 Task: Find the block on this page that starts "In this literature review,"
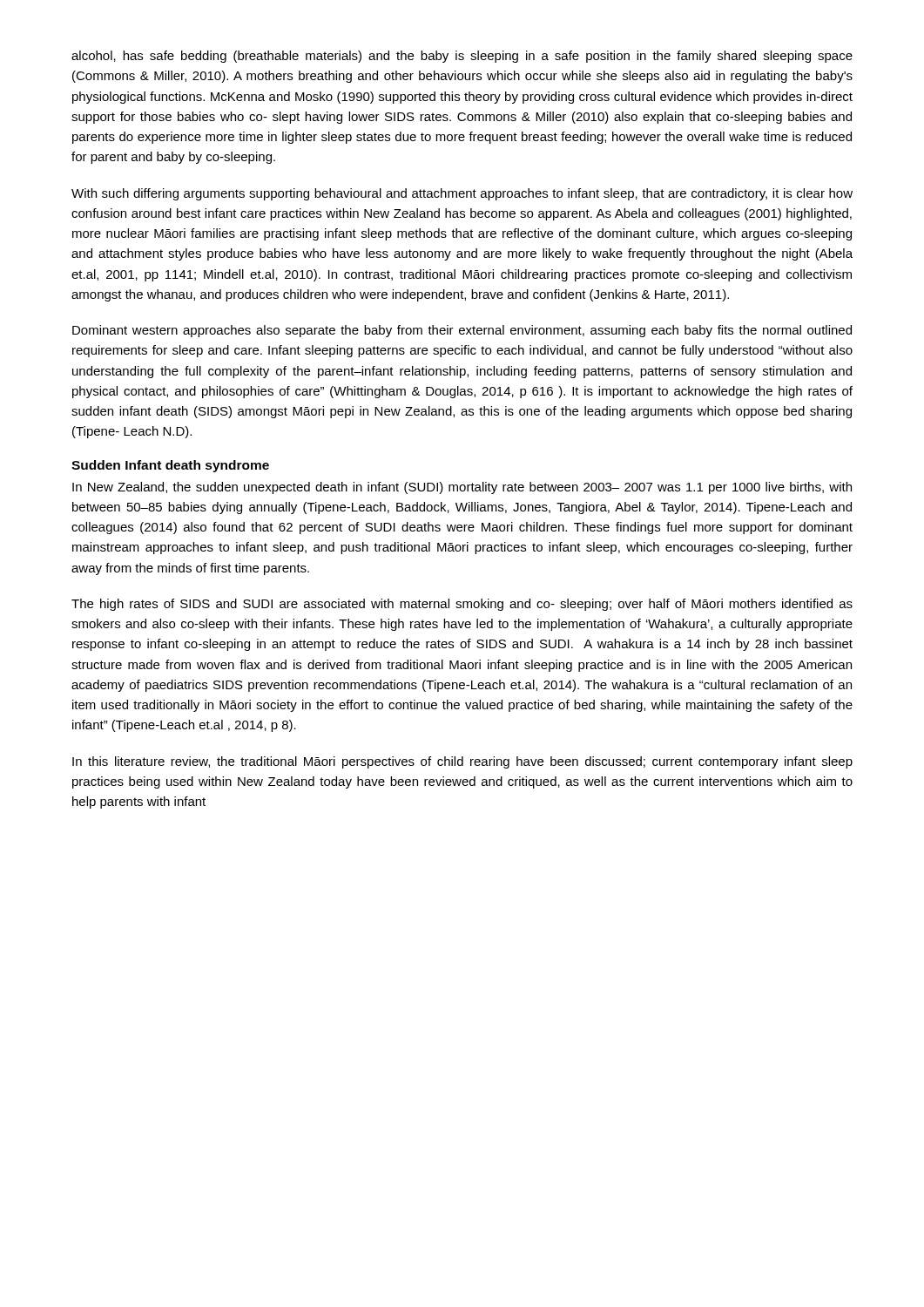point(462,781)
